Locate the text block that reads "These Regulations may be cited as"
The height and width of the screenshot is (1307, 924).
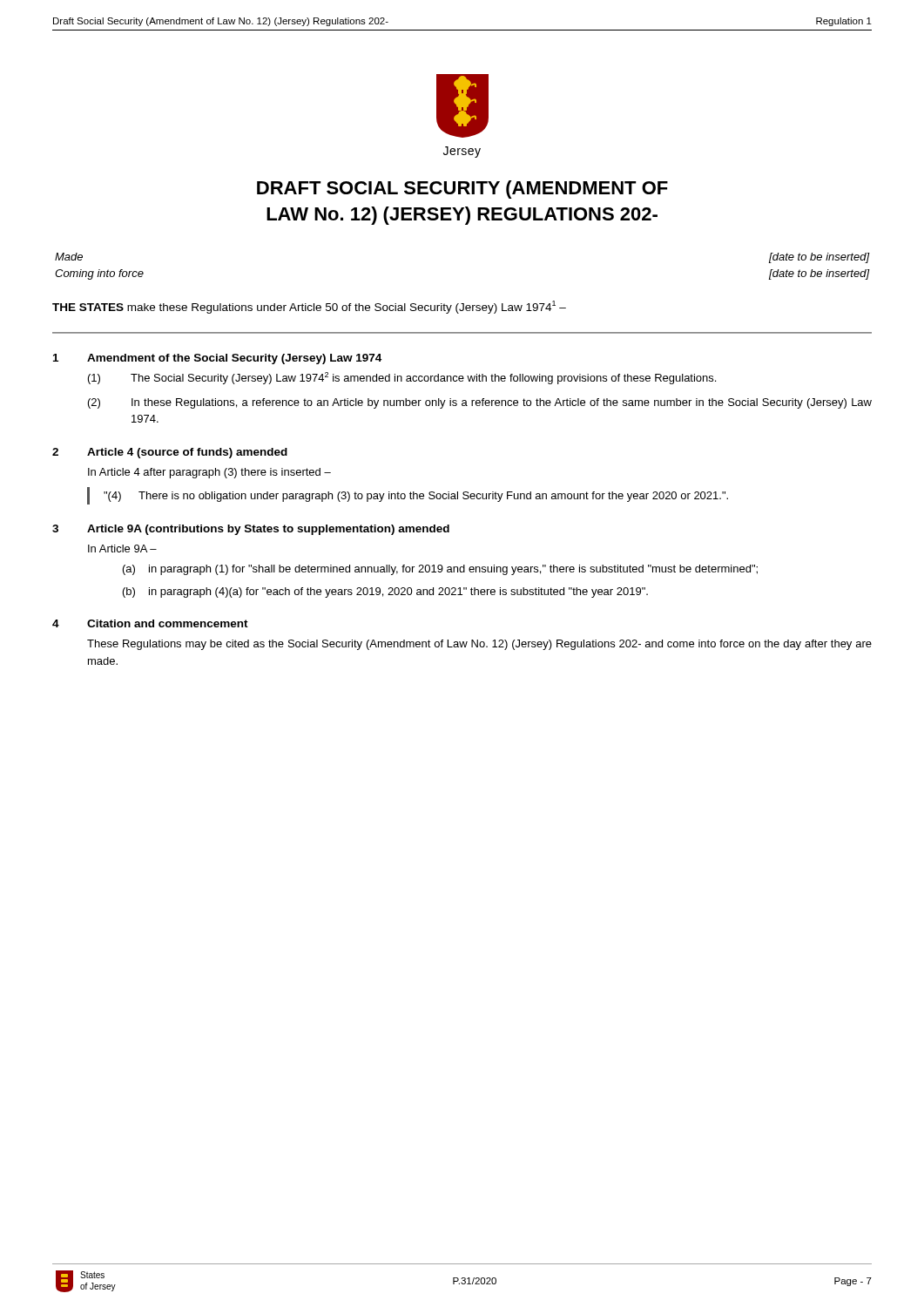pos(479,652)
